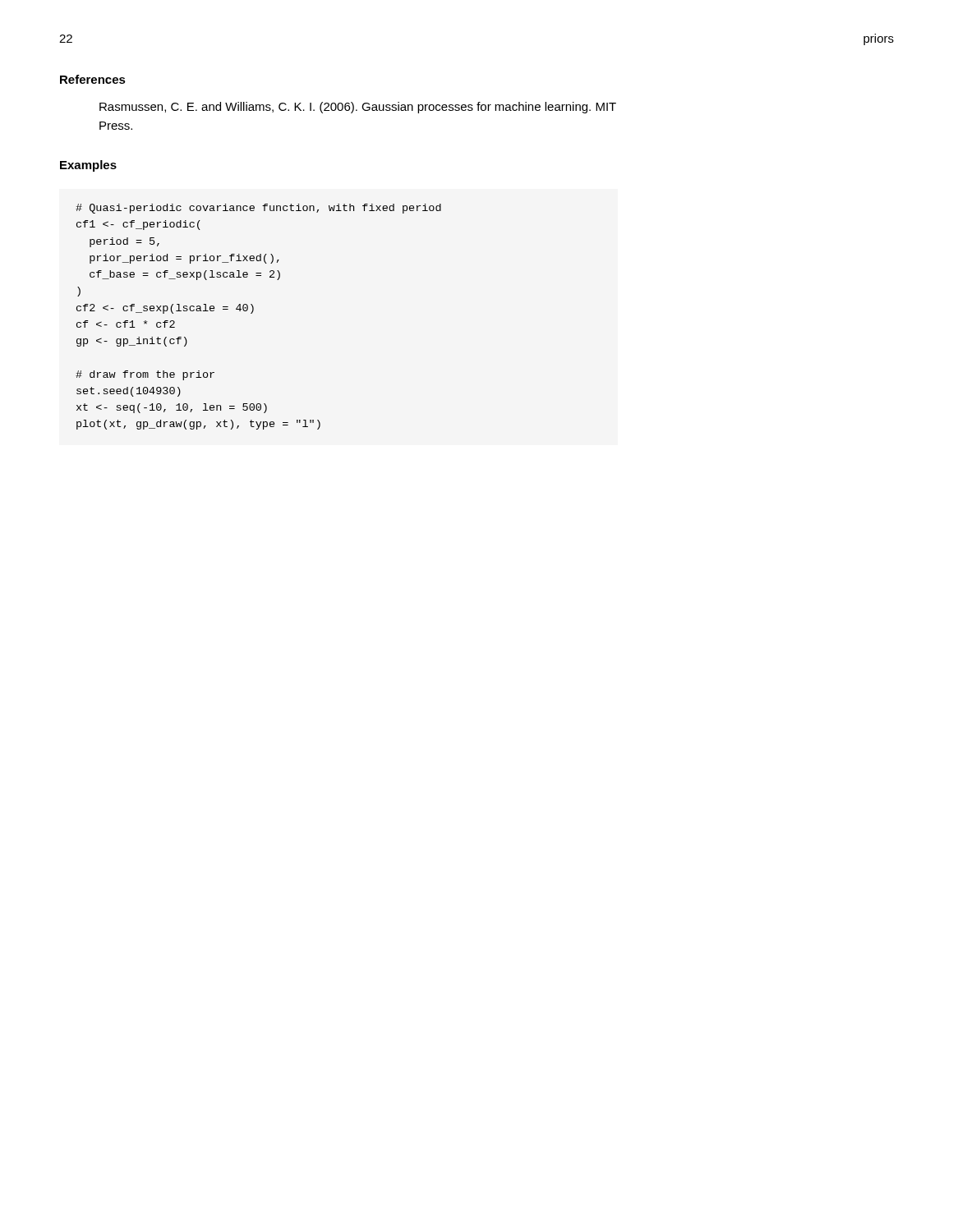Find the block on this page that starts "Rasmussen, C. E. and Williams, C."
Image resolution: width=953 pixels, height=1232 pixels.
click(357, 116)
